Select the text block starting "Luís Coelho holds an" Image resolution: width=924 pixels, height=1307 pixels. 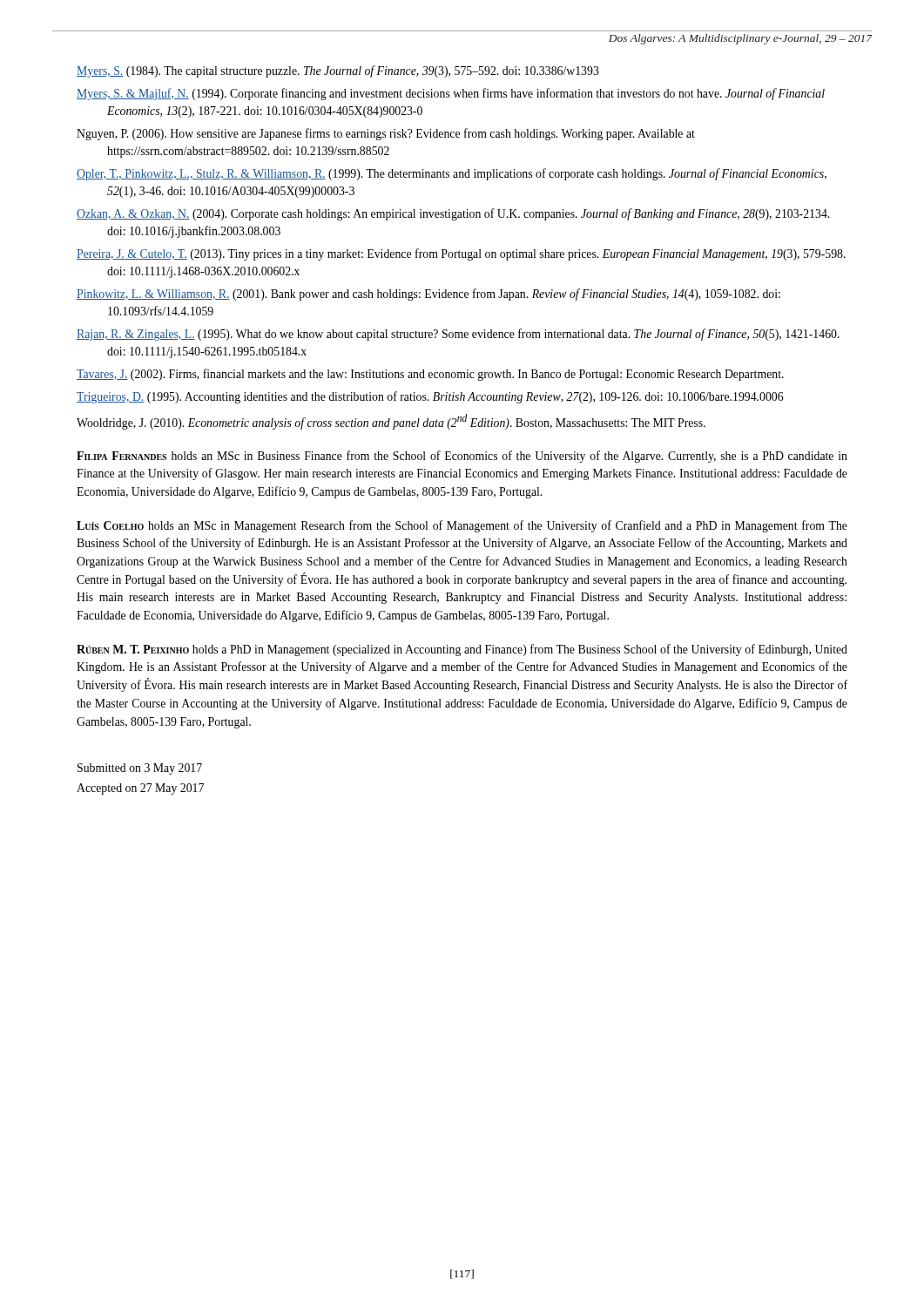click(x=462, y=571)
